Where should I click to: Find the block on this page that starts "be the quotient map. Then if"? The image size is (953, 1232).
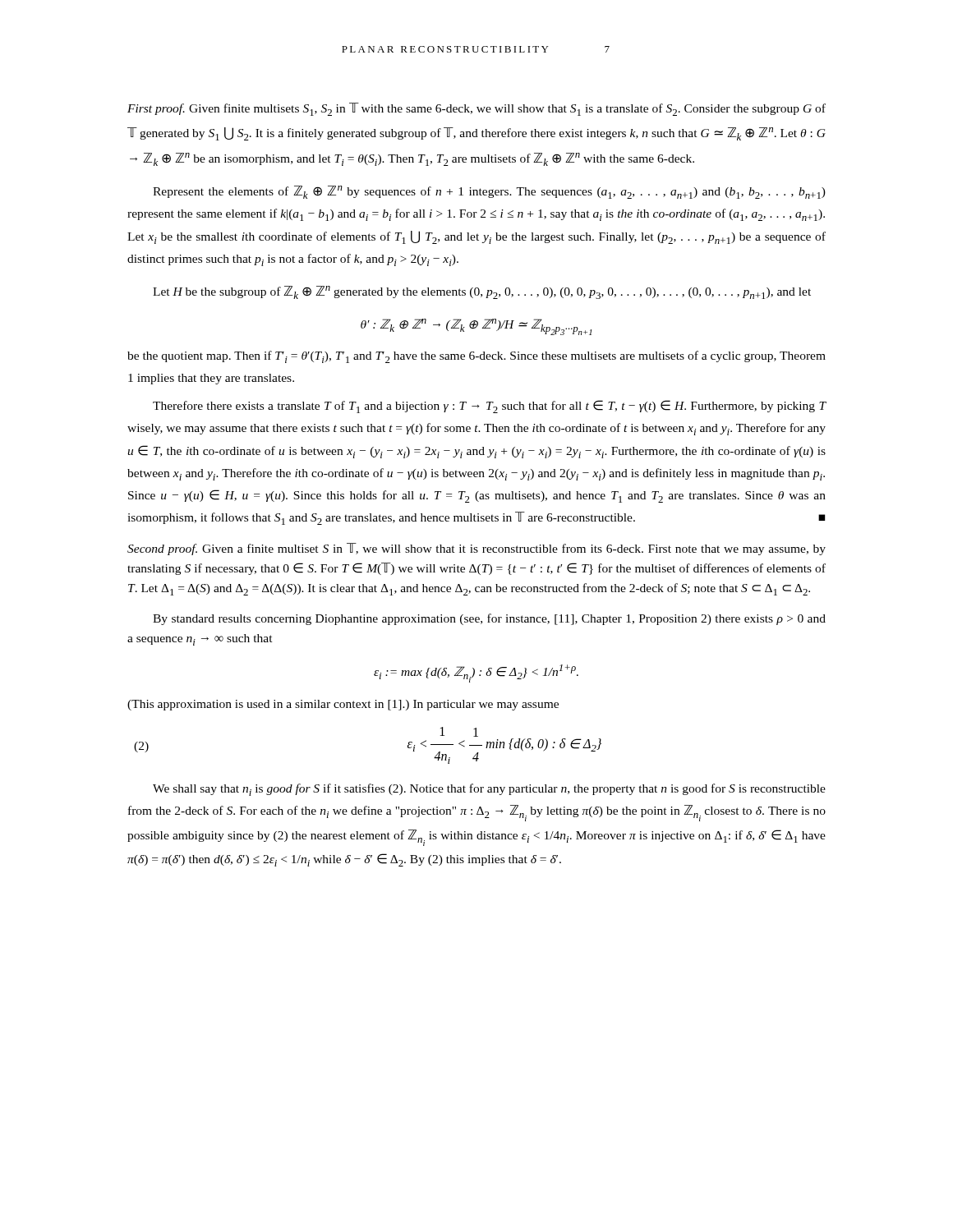pyautogui.click(x=476, y=367)
